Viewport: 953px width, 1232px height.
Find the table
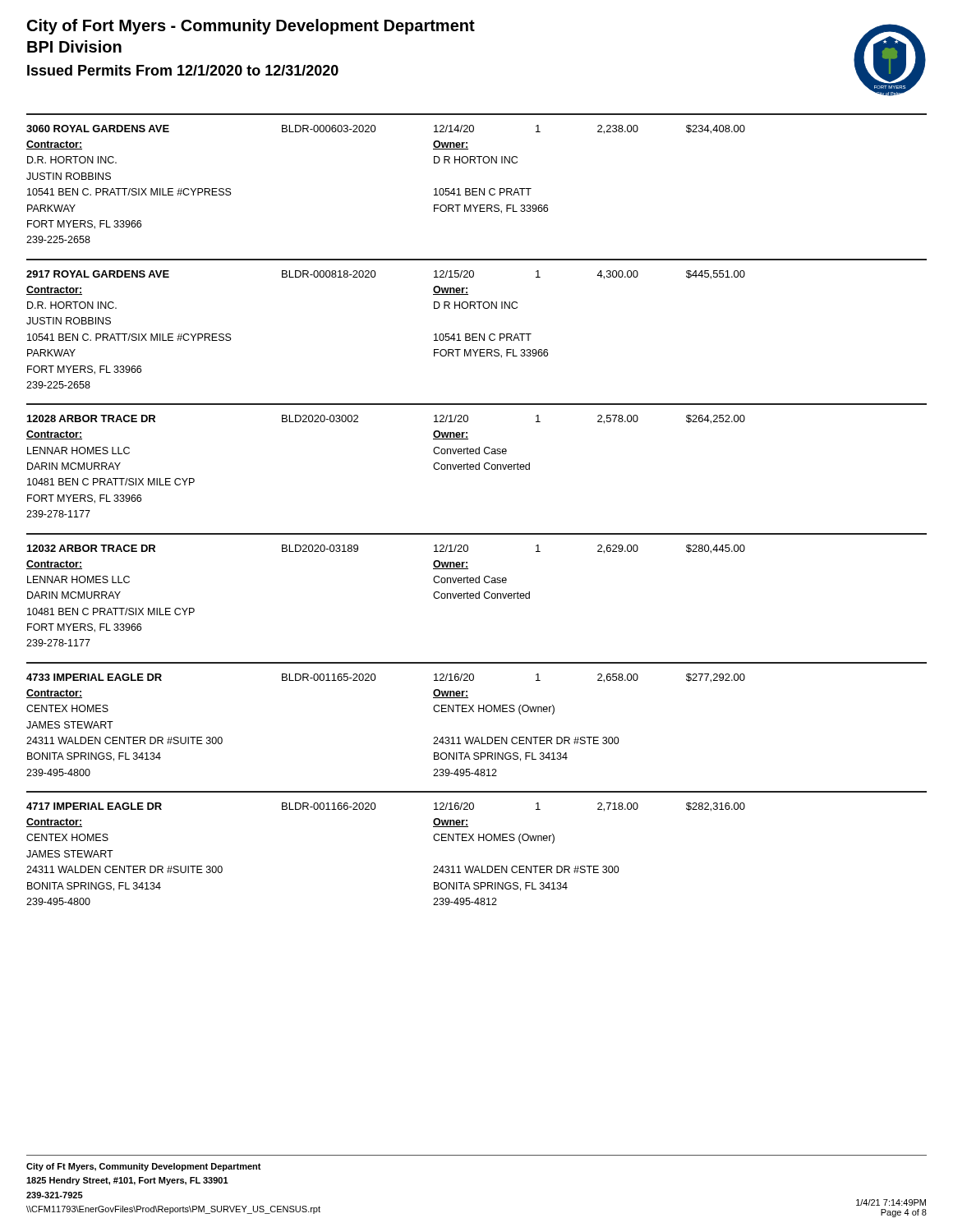pyautogui.click(x=476, y=517)
